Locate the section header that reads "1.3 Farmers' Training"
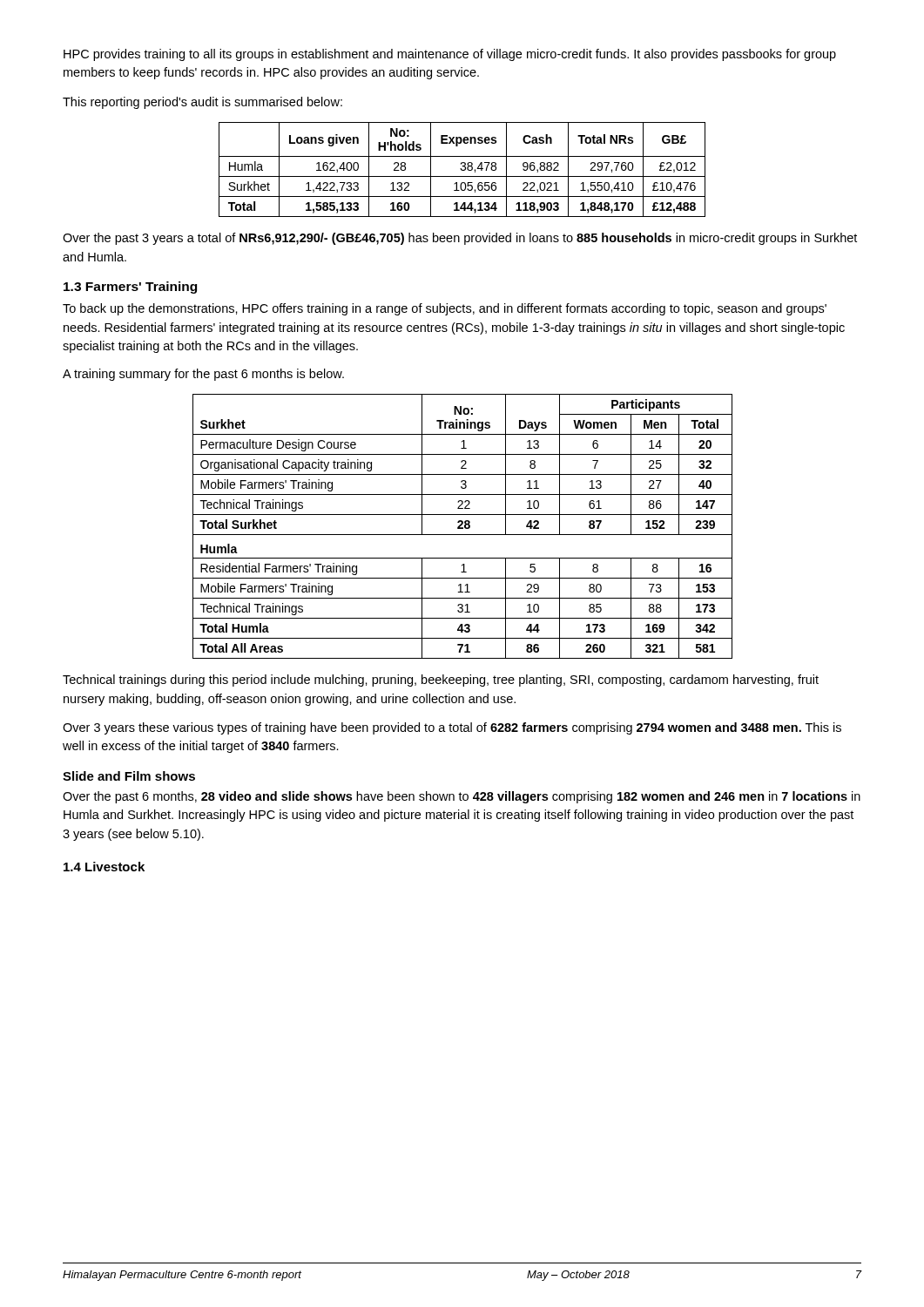Screen dimensions: 1307x924 coord(130,286)
